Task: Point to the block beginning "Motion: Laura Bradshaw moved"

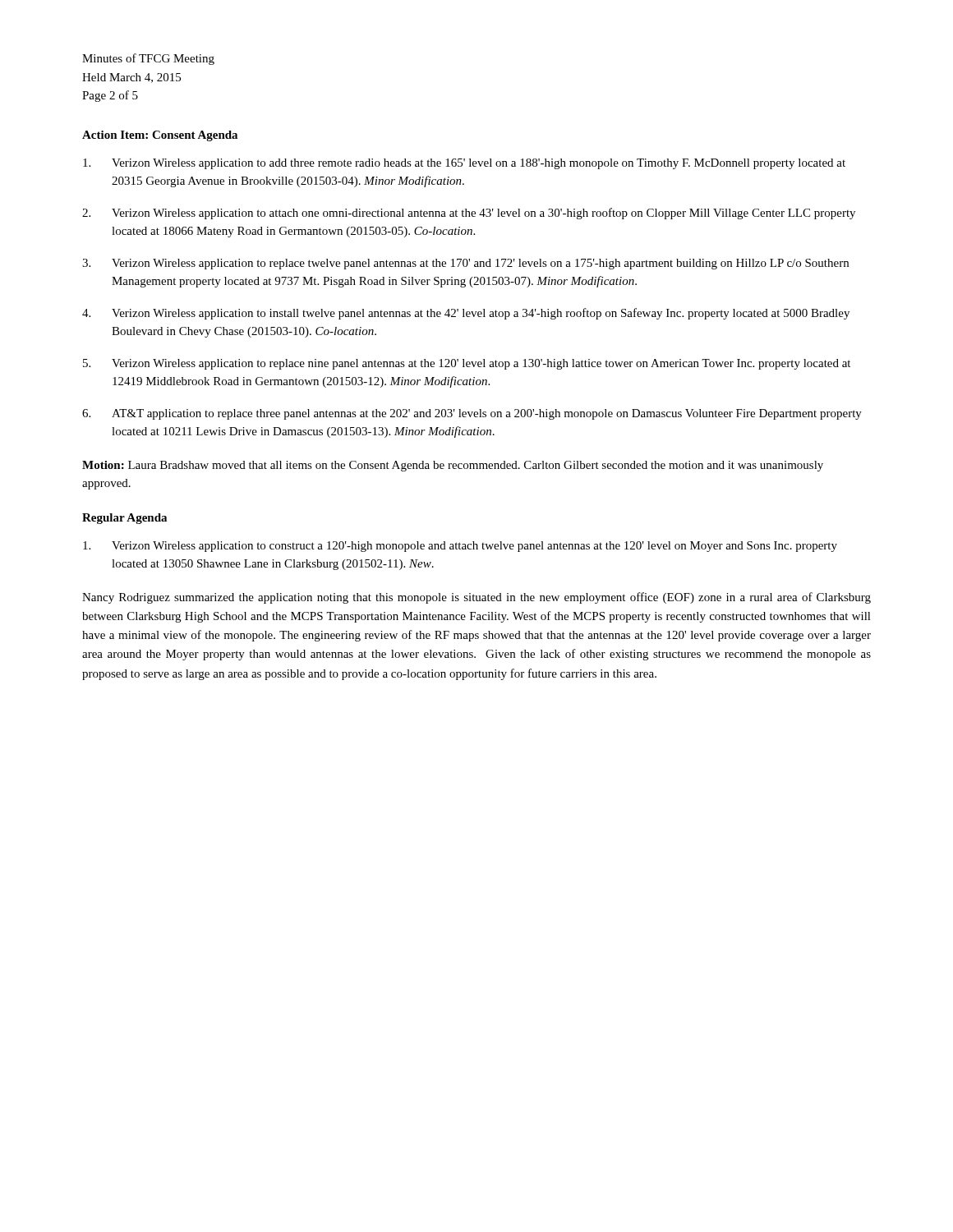Action: point(453,474)
